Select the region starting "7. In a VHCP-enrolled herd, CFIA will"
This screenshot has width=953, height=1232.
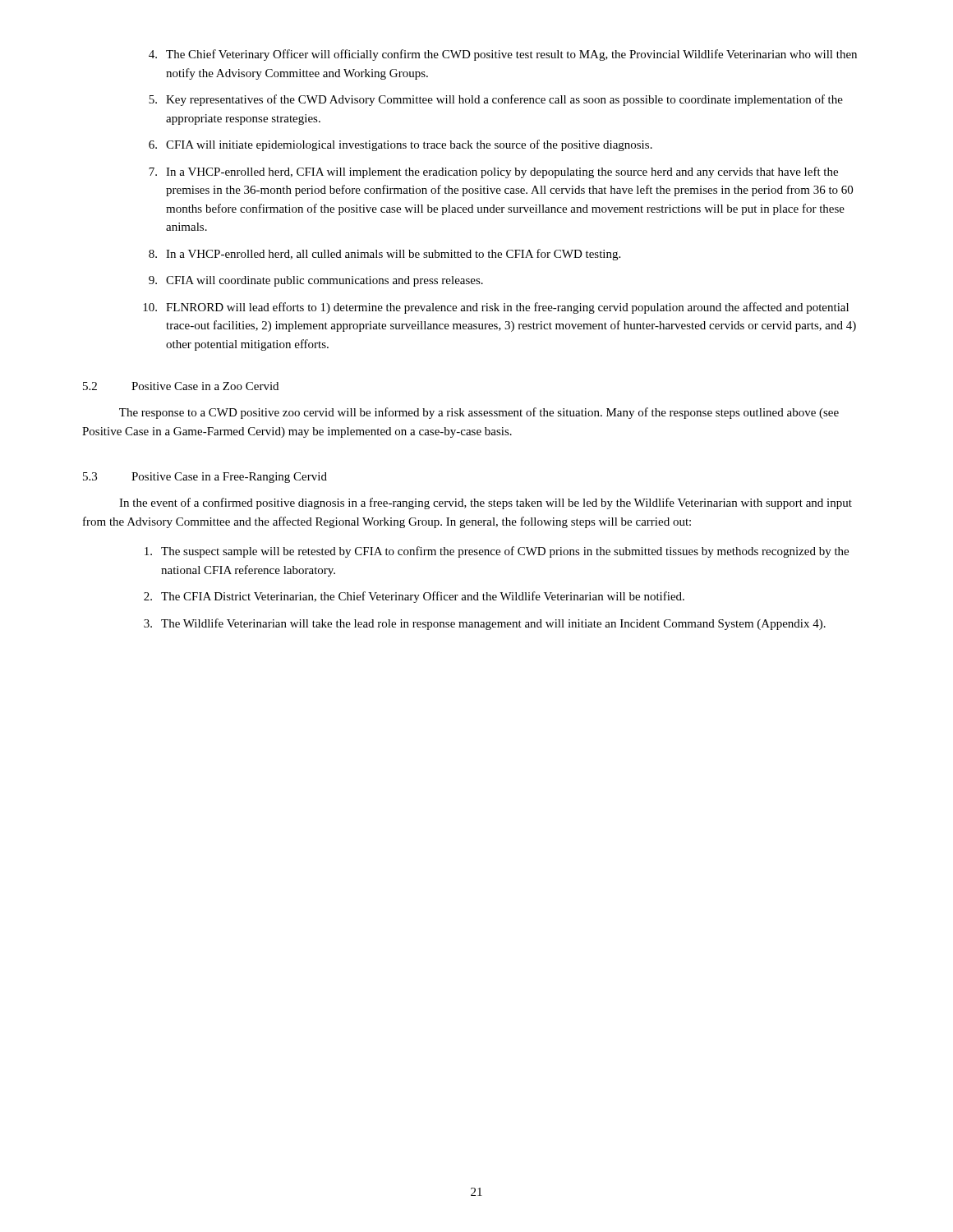501,199
